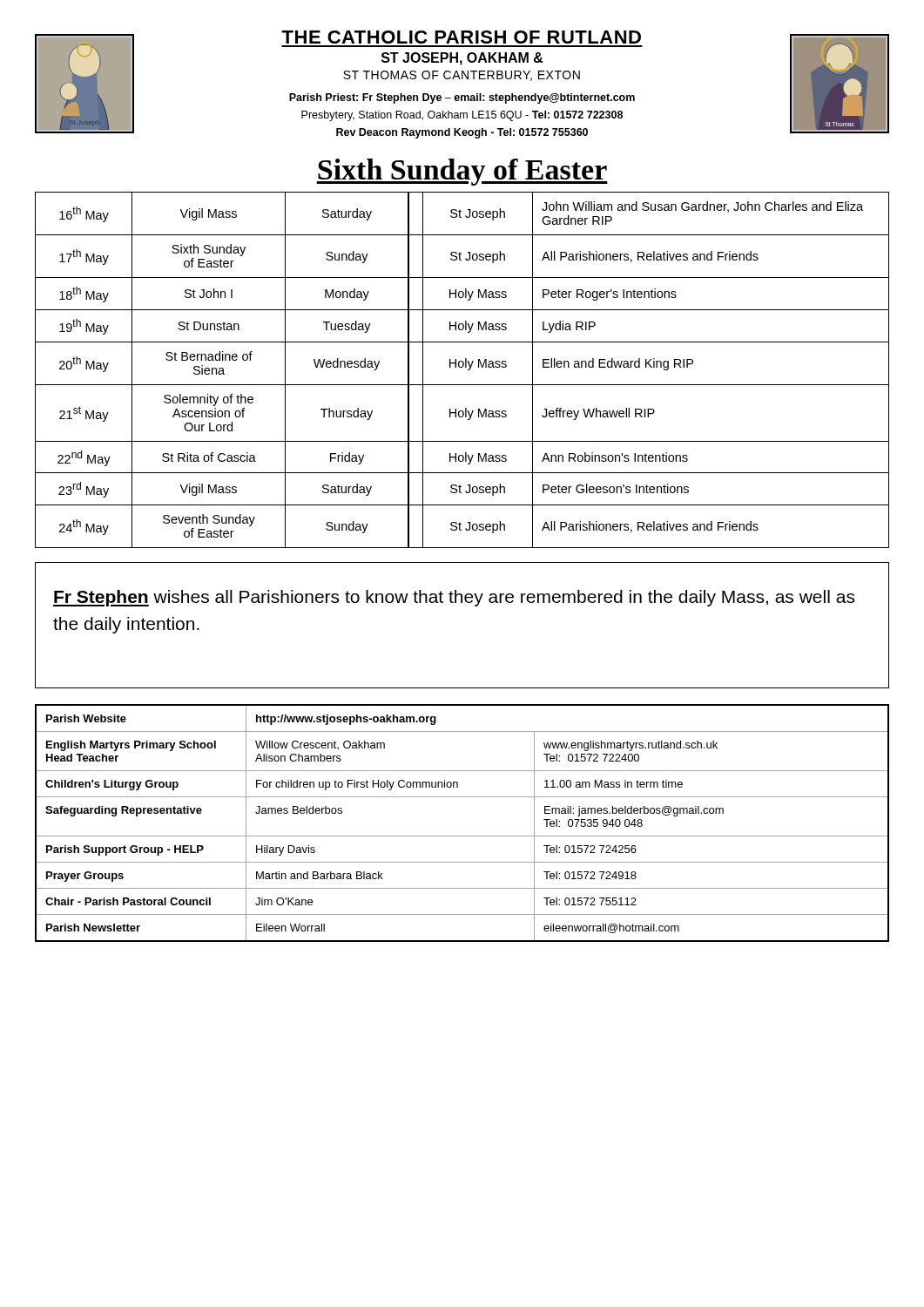
Task: Click on the table containing "Parish Newsletter"
Action: pos(462,823)
